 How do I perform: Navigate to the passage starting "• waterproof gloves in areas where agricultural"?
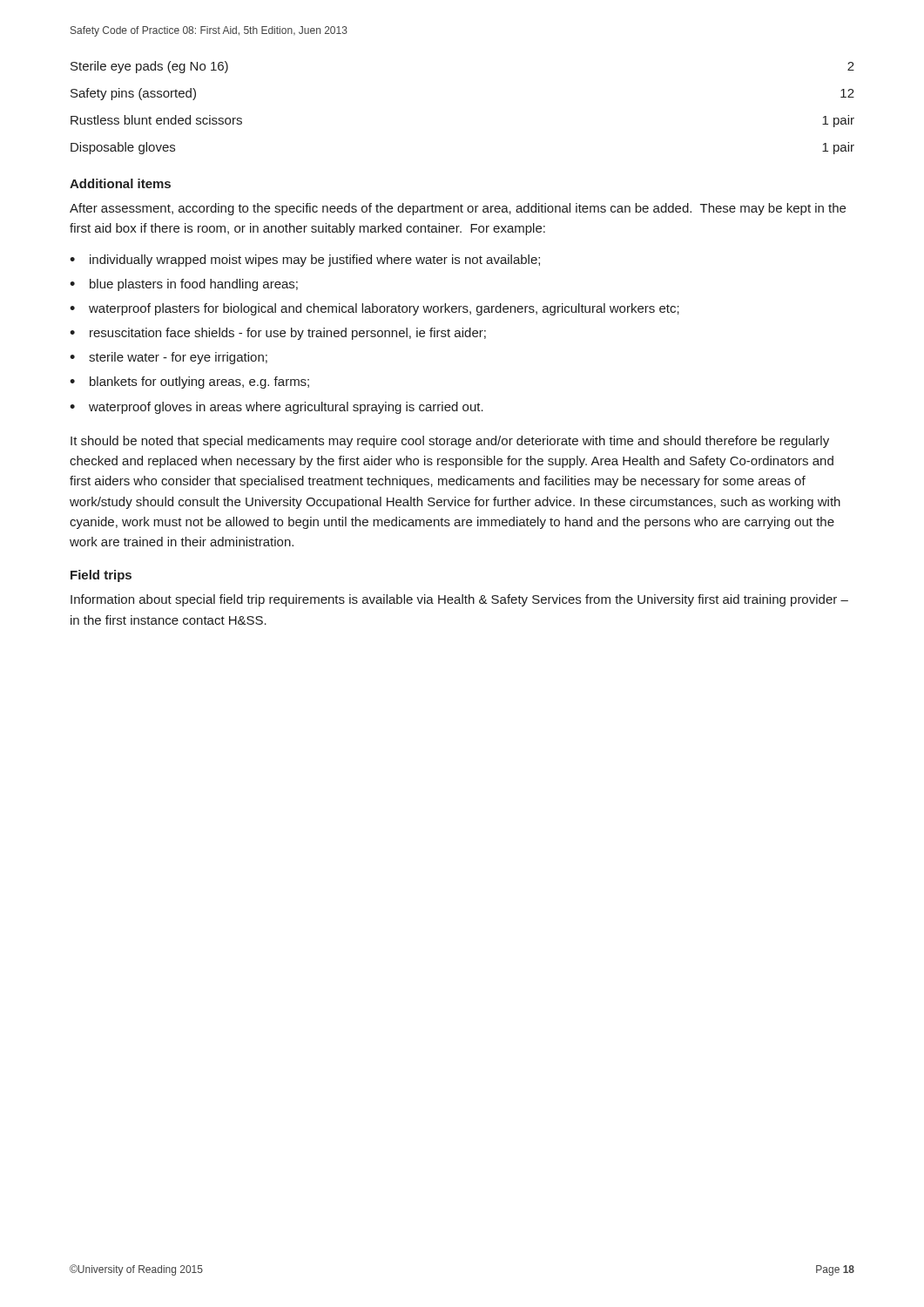click(462, 407)
